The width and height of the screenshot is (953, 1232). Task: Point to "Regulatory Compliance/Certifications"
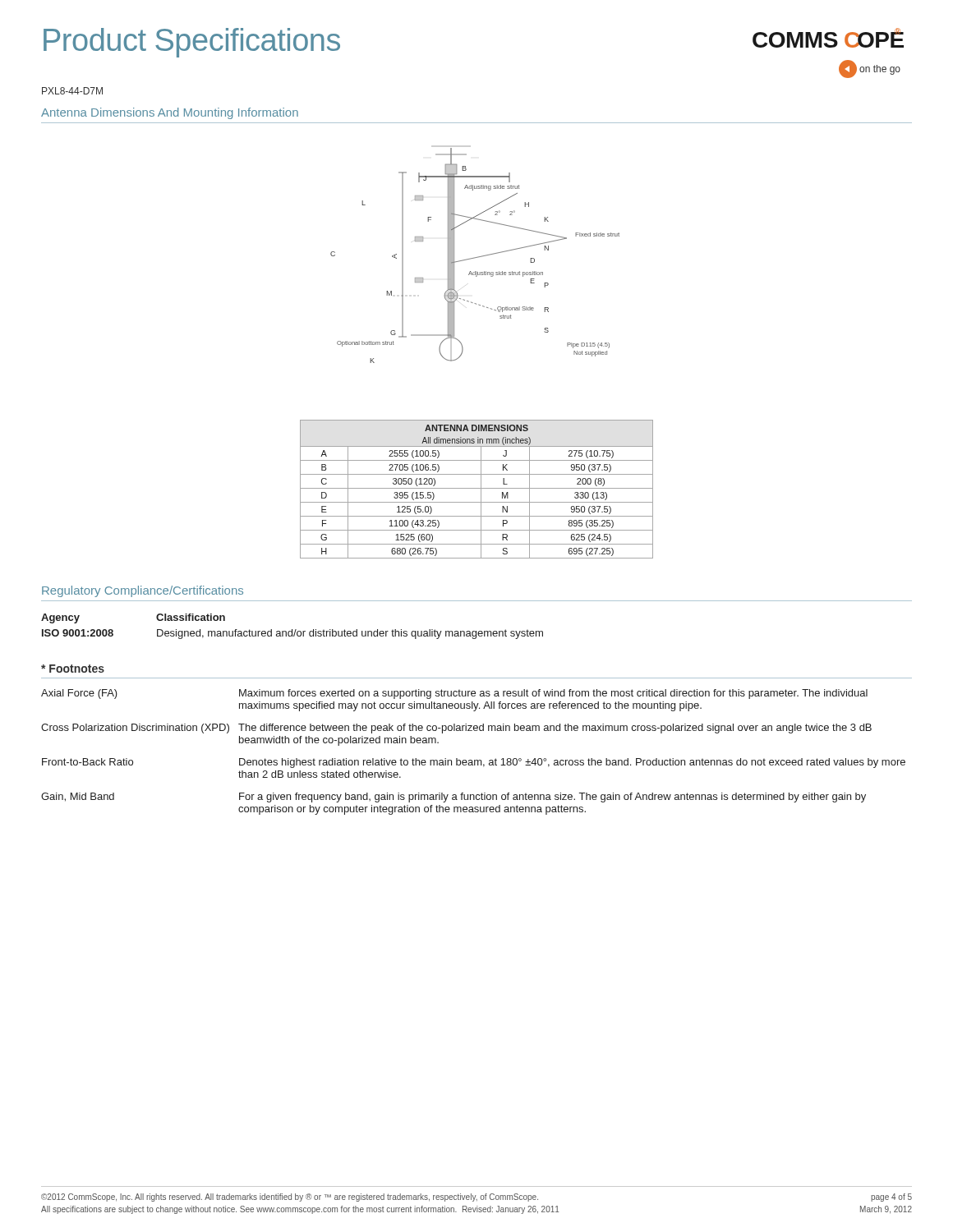142,590
